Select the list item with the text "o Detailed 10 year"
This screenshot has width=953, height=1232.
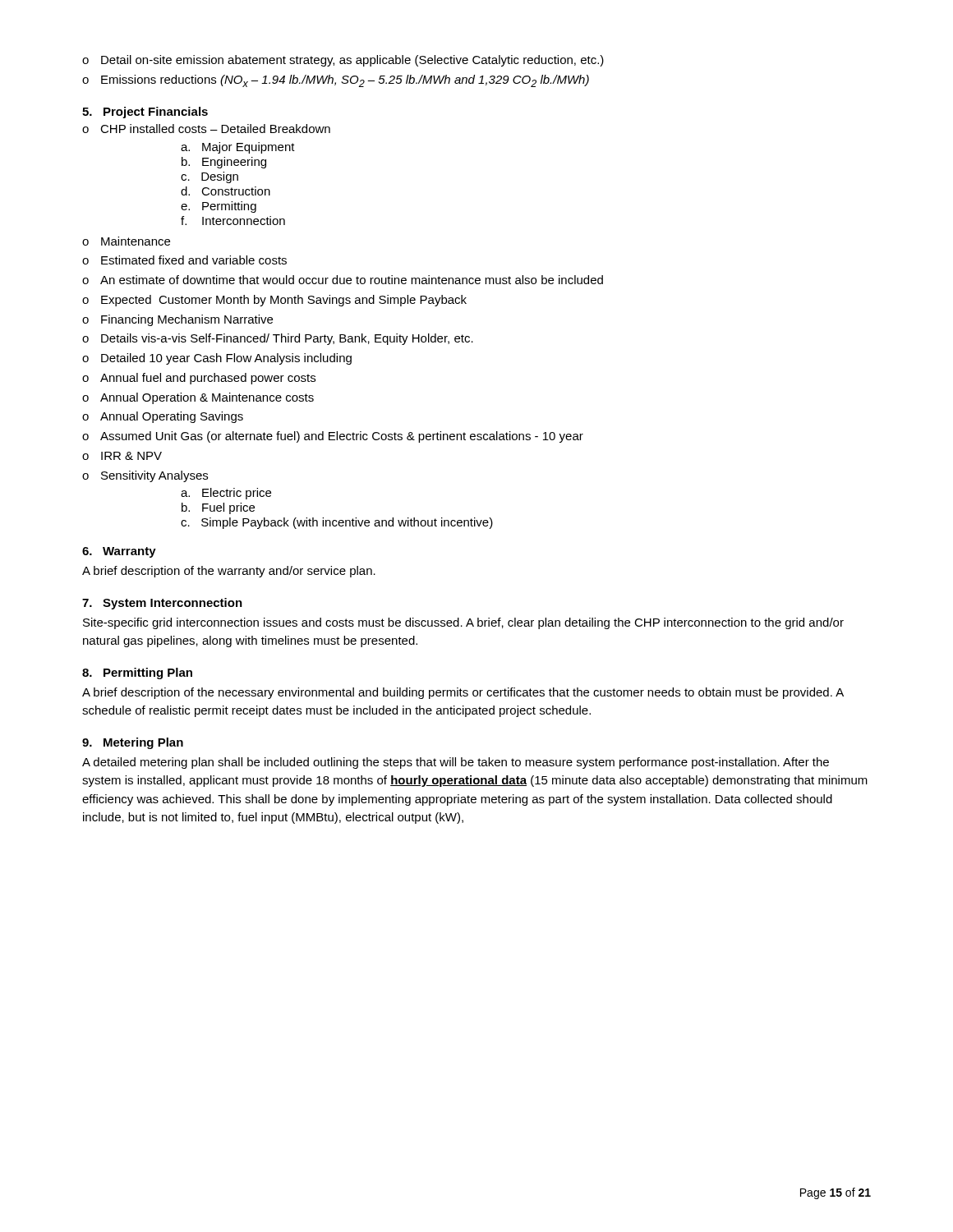pyautogui.click(x=217, y=359)
